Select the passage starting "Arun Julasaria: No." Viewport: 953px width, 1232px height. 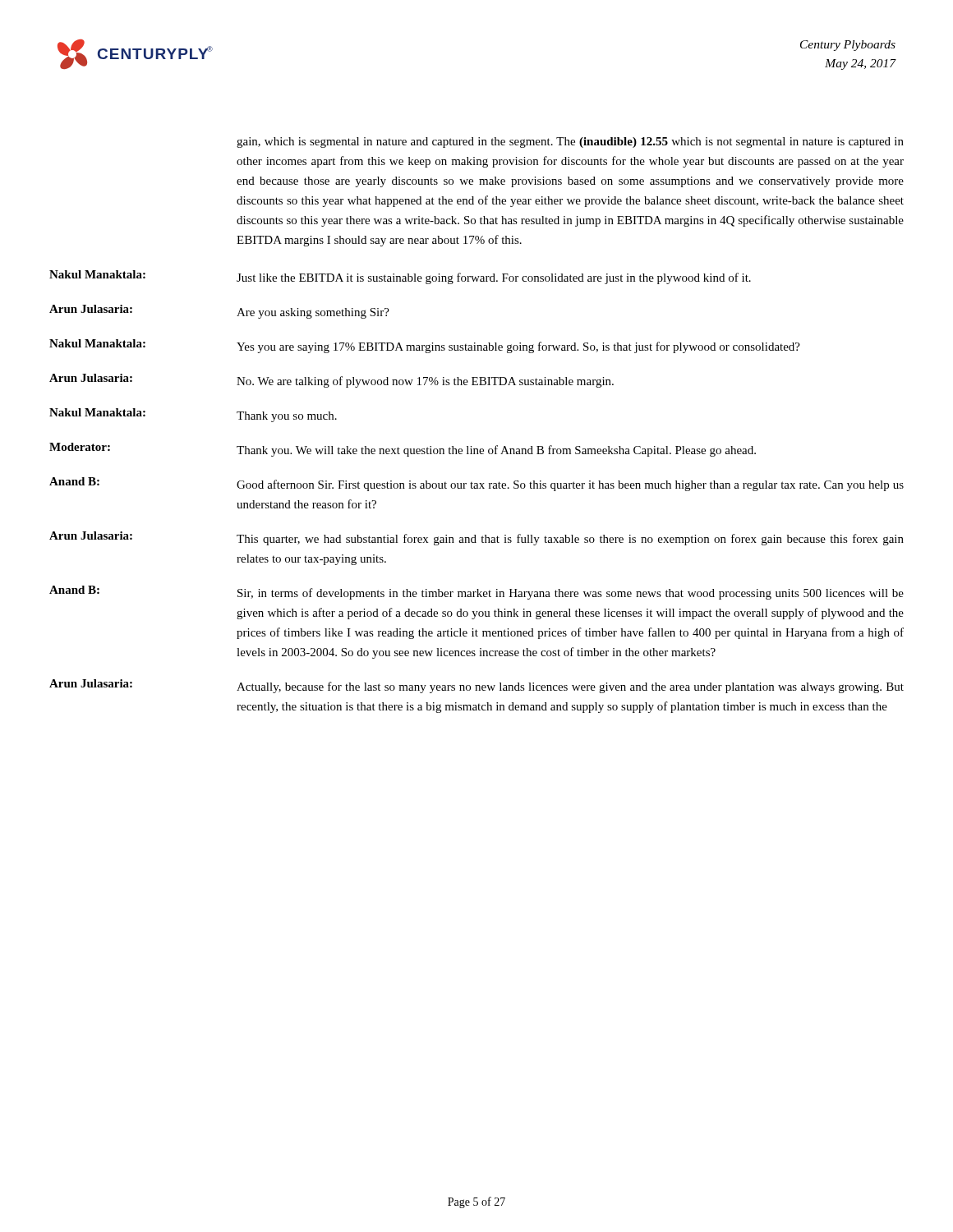(x=476, y=381)
